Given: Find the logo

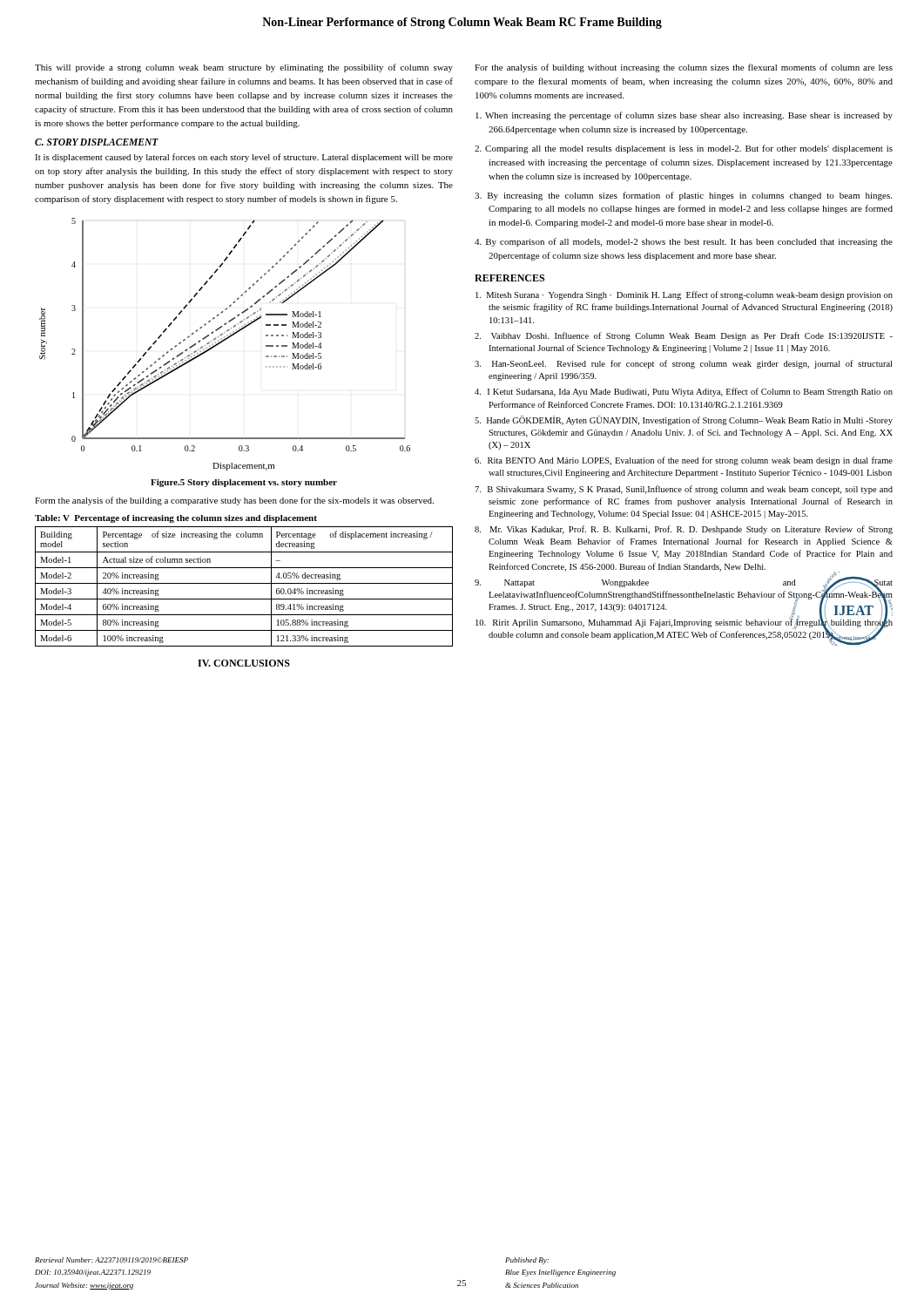Looking at the screenshot, I should (840, 608).
